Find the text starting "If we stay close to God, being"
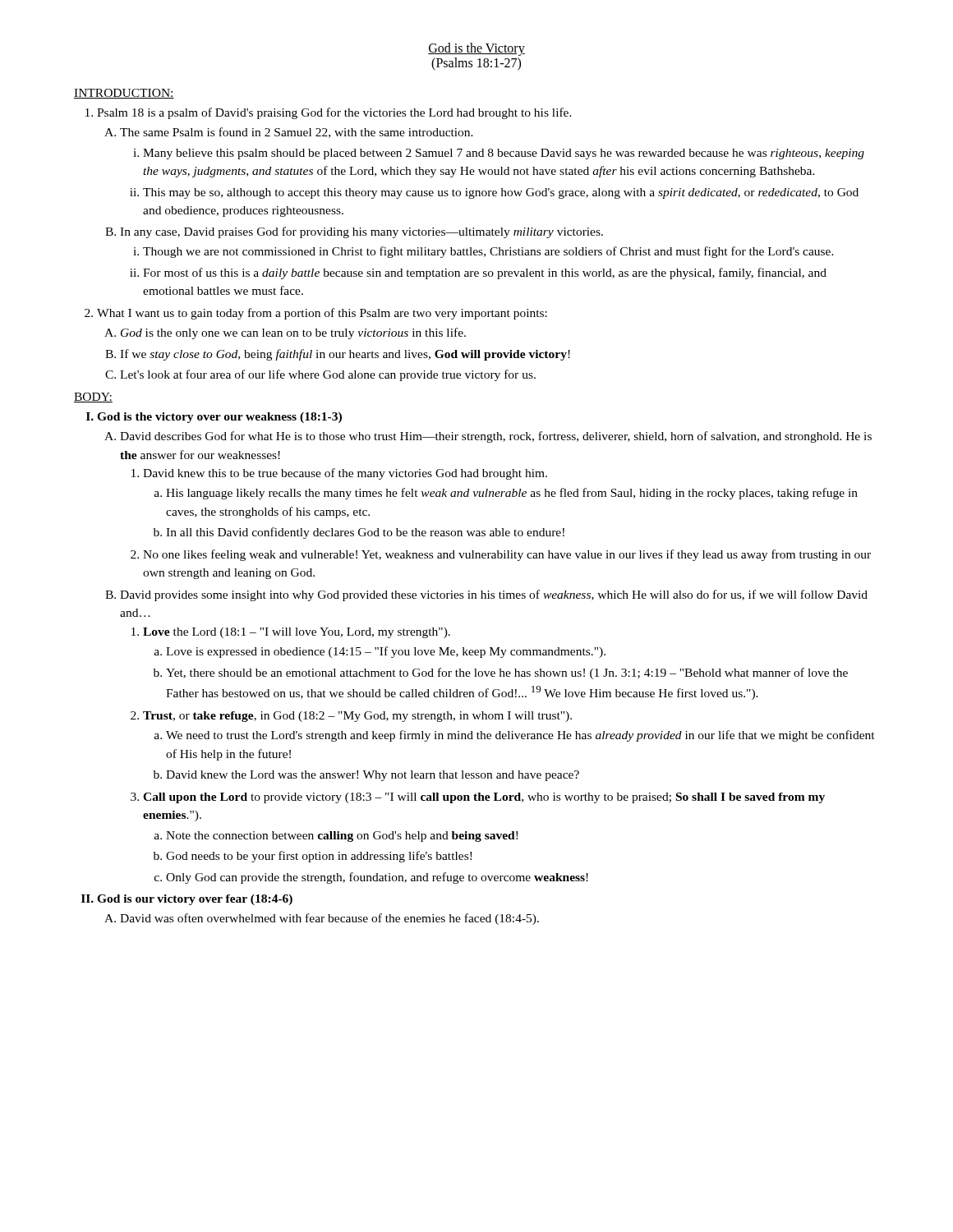The height and width of the screenshot is (1232, 953). tap(346, 353)
